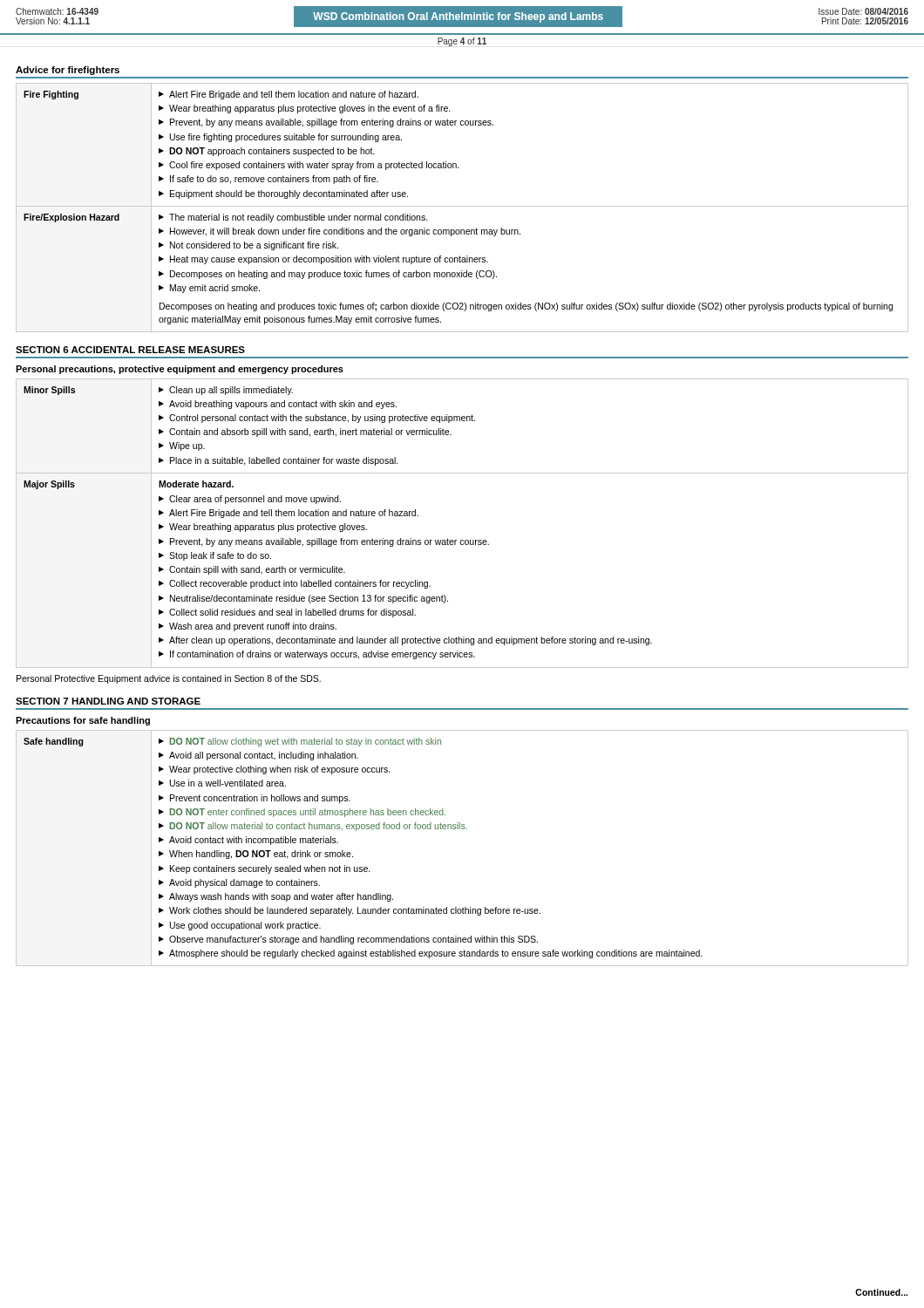Select the table that reads "Alert Fire Brigade and tell"
The width and height of the screenshot is (924, 1308).
[x=462, y=207]
